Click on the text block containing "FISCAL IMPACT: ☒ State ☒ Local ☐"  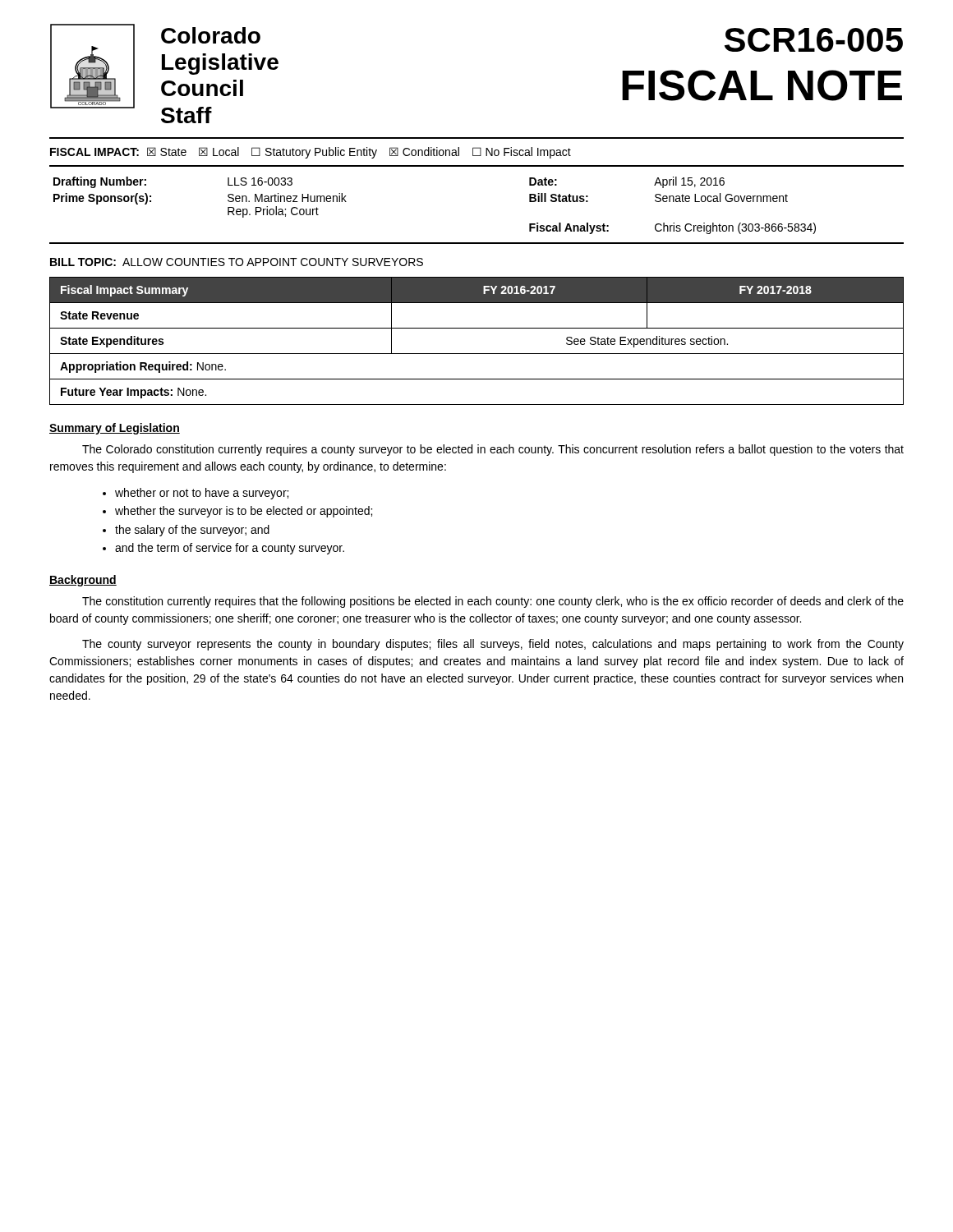(x=310, y=152)
